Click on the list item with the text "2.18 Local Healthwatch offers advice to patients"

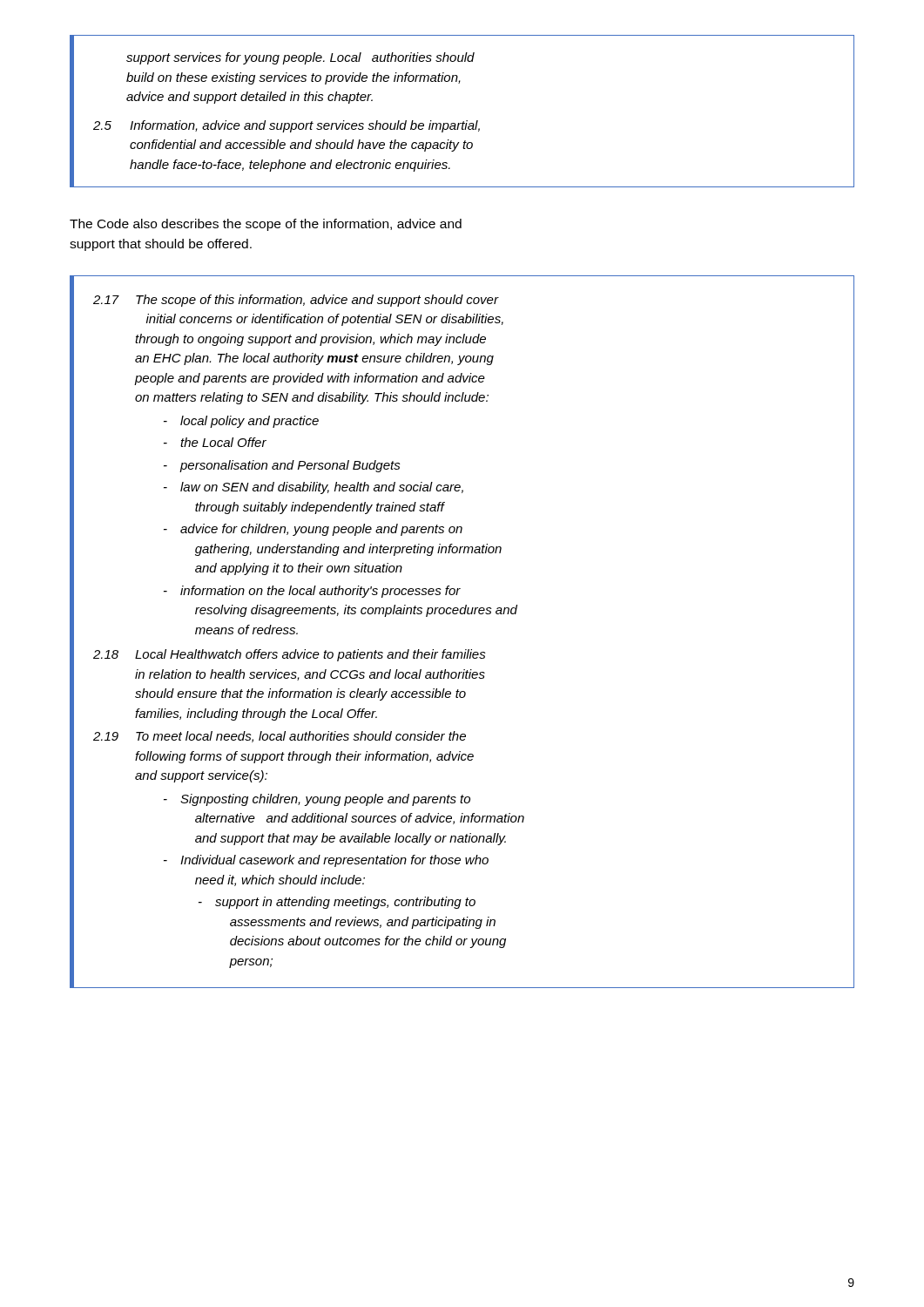pos(289,684)
